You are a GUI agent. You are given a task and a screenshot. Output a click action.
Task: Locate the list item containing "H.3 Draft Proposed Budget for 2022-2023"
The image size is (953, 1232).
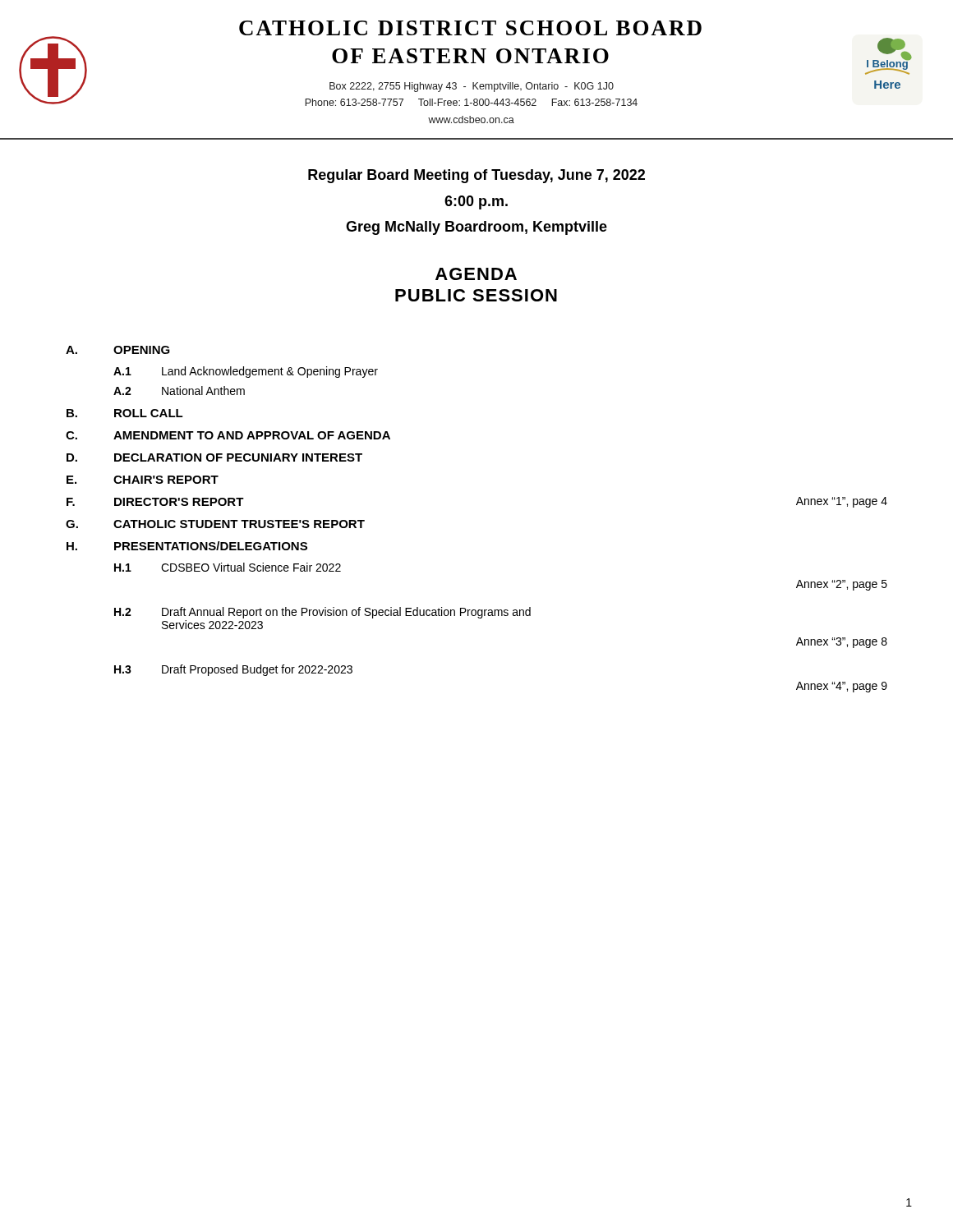coord(233,669)
